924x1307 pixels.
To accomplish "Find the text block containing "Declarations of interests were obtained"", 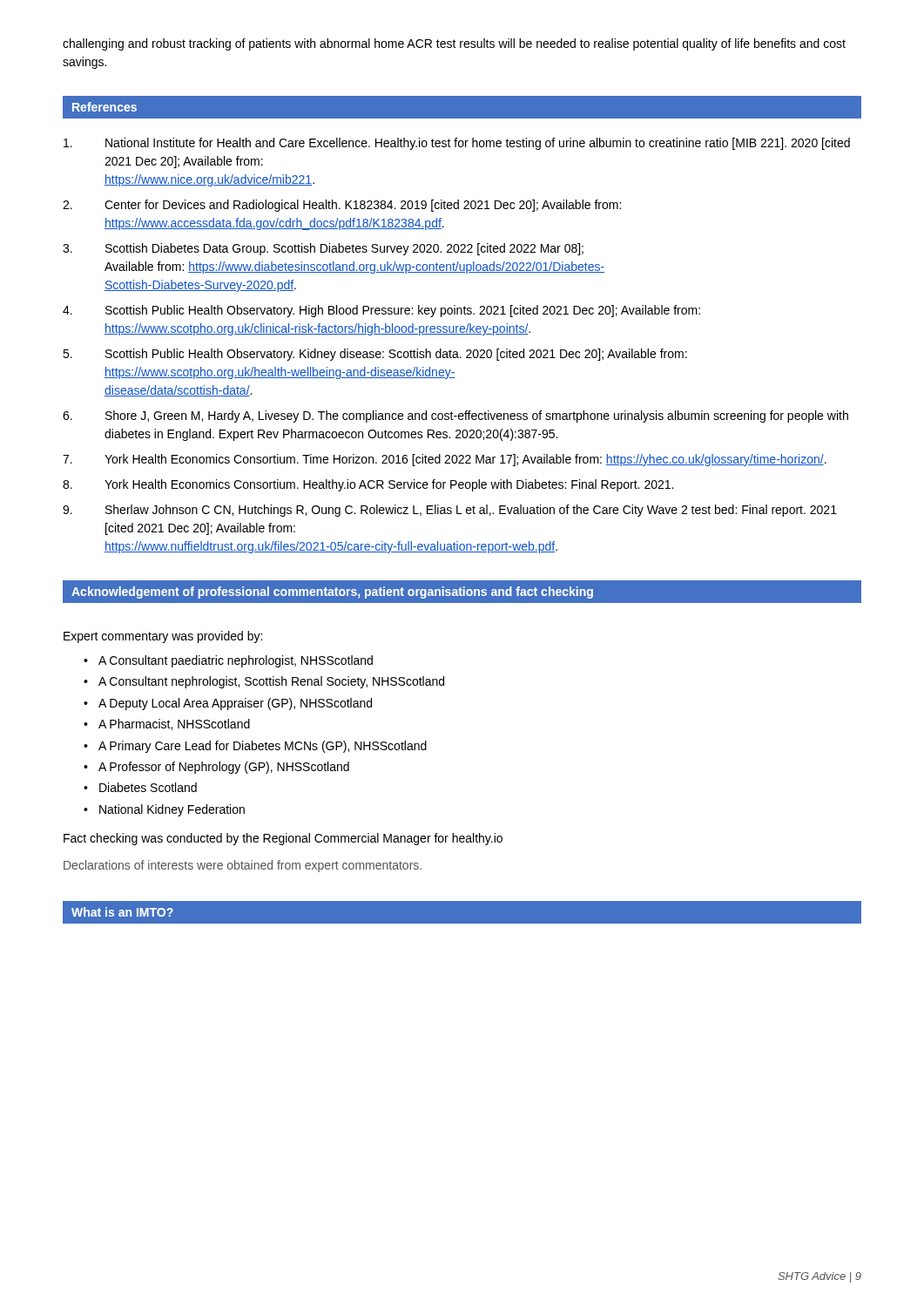I will click(243, 865).
